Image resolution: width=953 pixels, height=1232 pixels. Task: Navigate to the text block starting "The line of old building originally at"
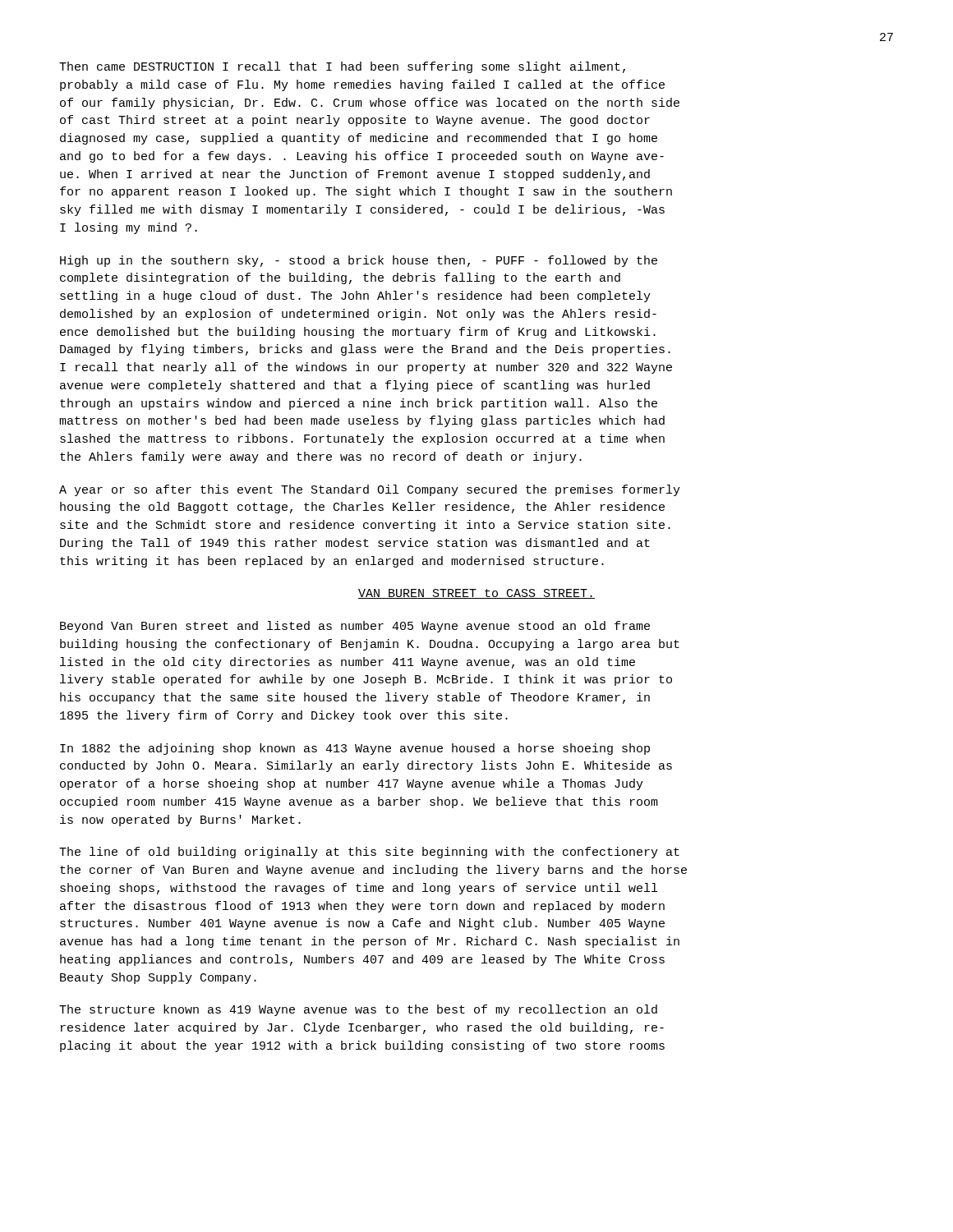pos(373,916)
